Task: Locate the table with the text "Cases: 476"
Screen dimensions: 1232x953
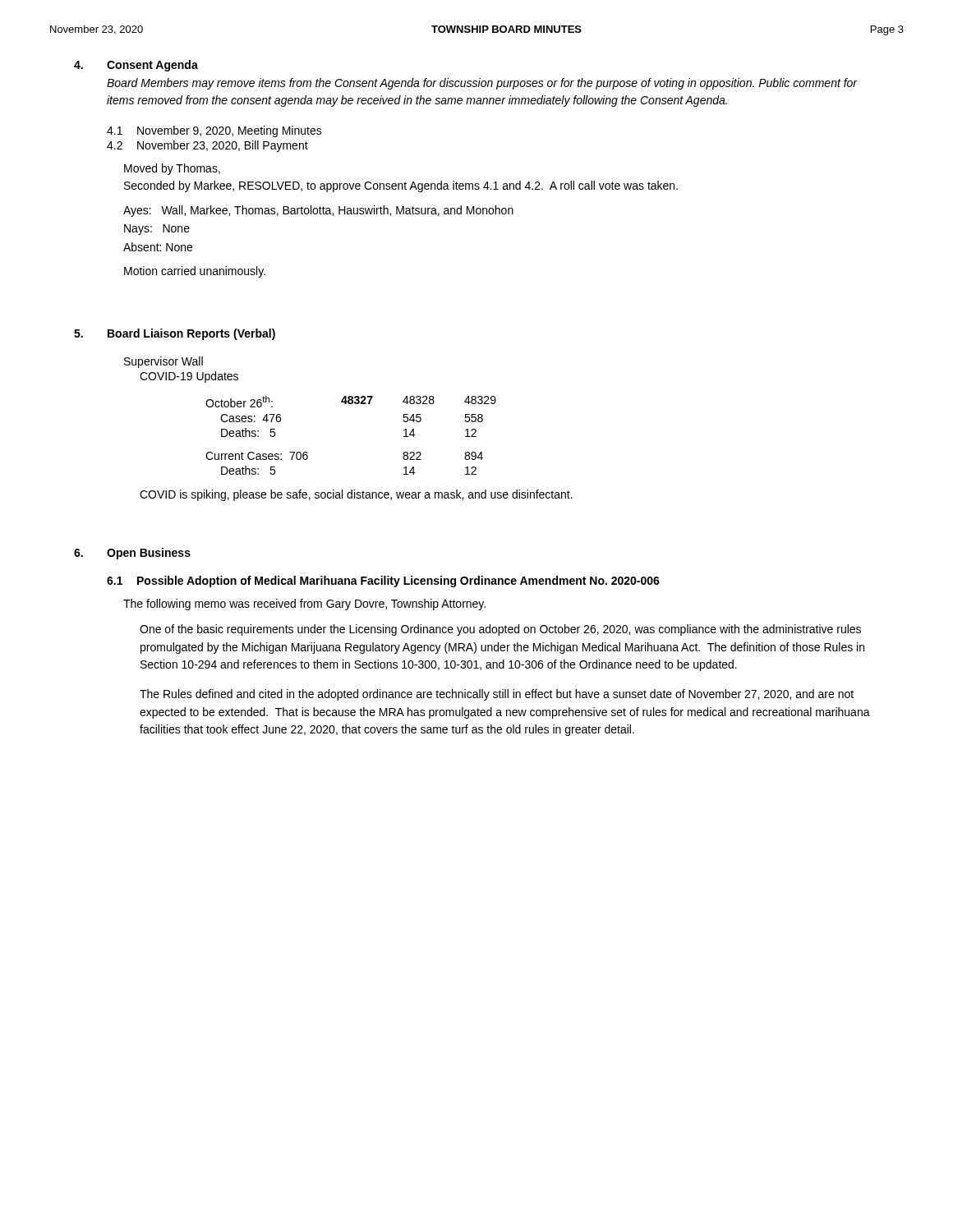Action: [x=509, y=435]
